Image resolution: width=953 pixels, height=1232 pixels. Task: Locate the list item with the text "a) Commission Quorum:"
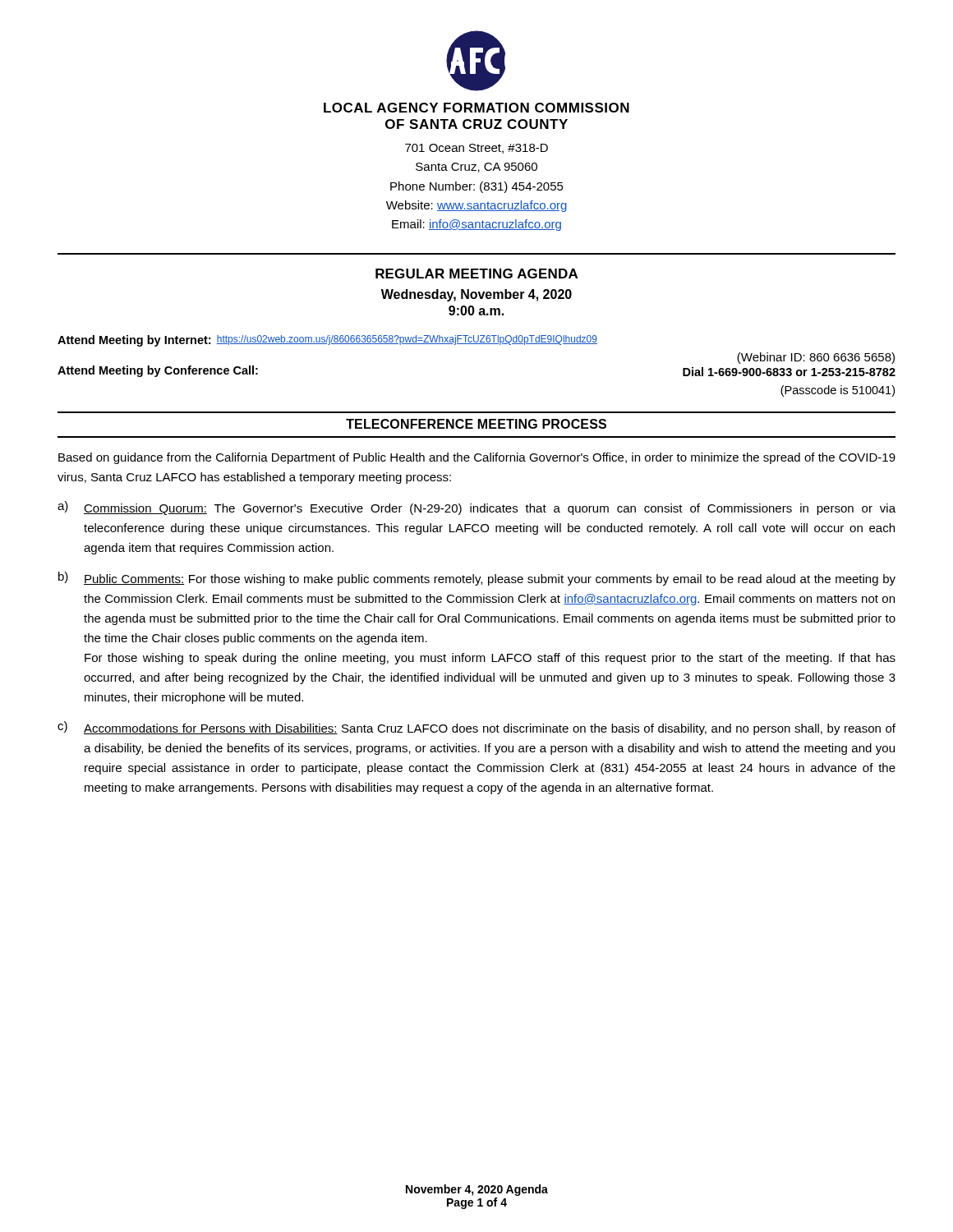(476, 528)
